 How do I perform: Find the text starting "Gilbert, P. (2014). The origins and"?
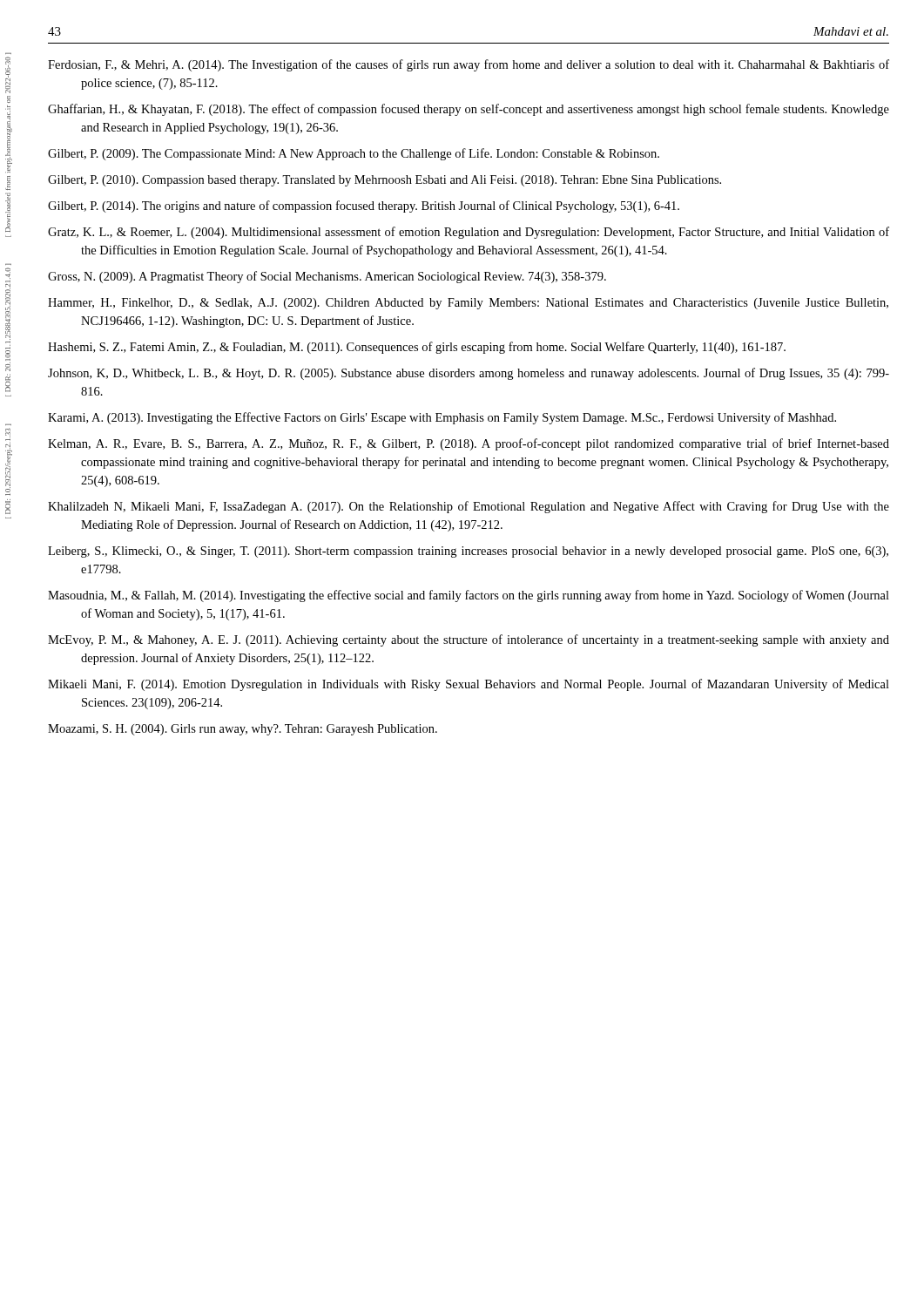pos(364,206)
